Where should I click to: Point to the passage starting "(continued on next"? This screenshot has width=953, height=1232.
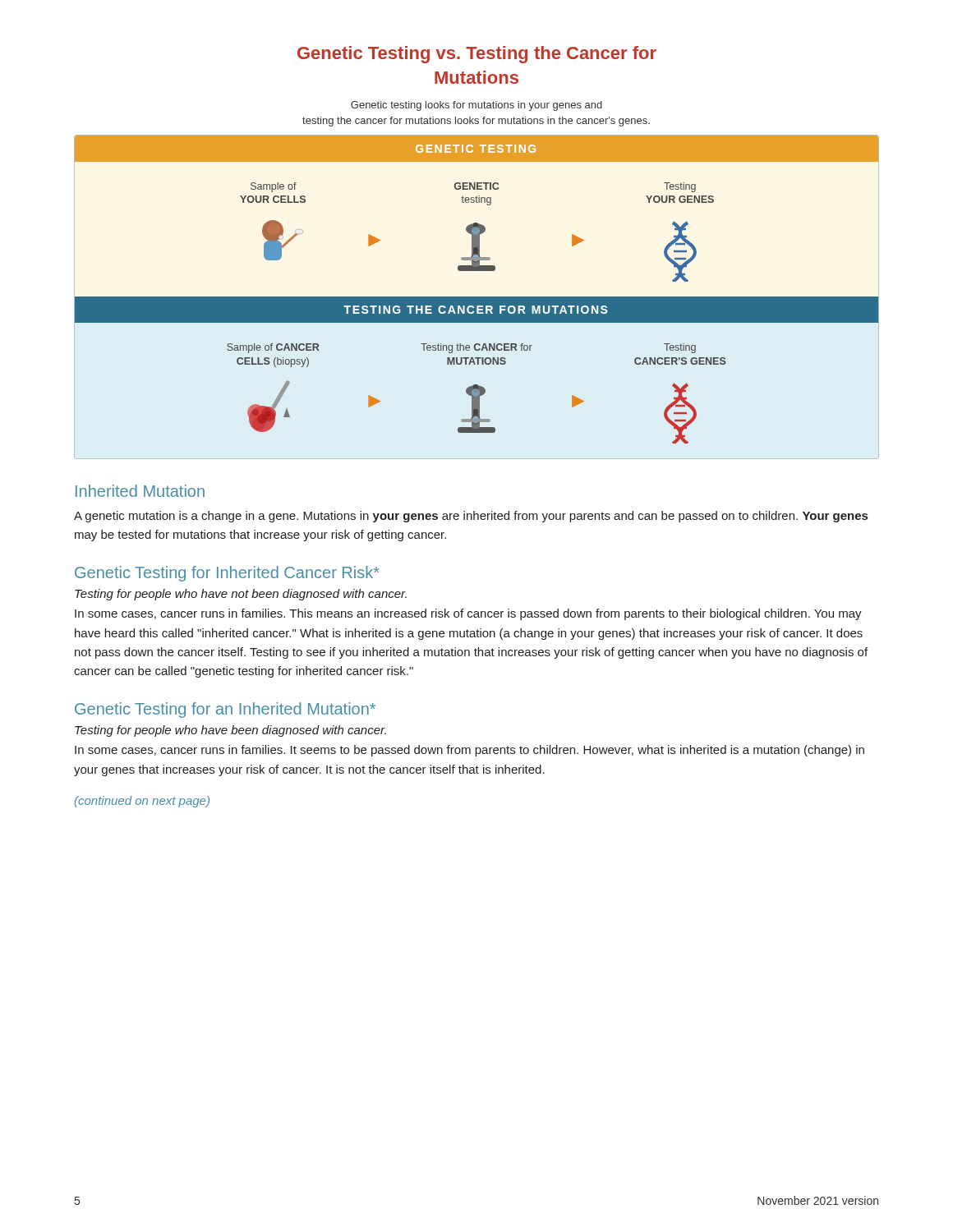142,800
